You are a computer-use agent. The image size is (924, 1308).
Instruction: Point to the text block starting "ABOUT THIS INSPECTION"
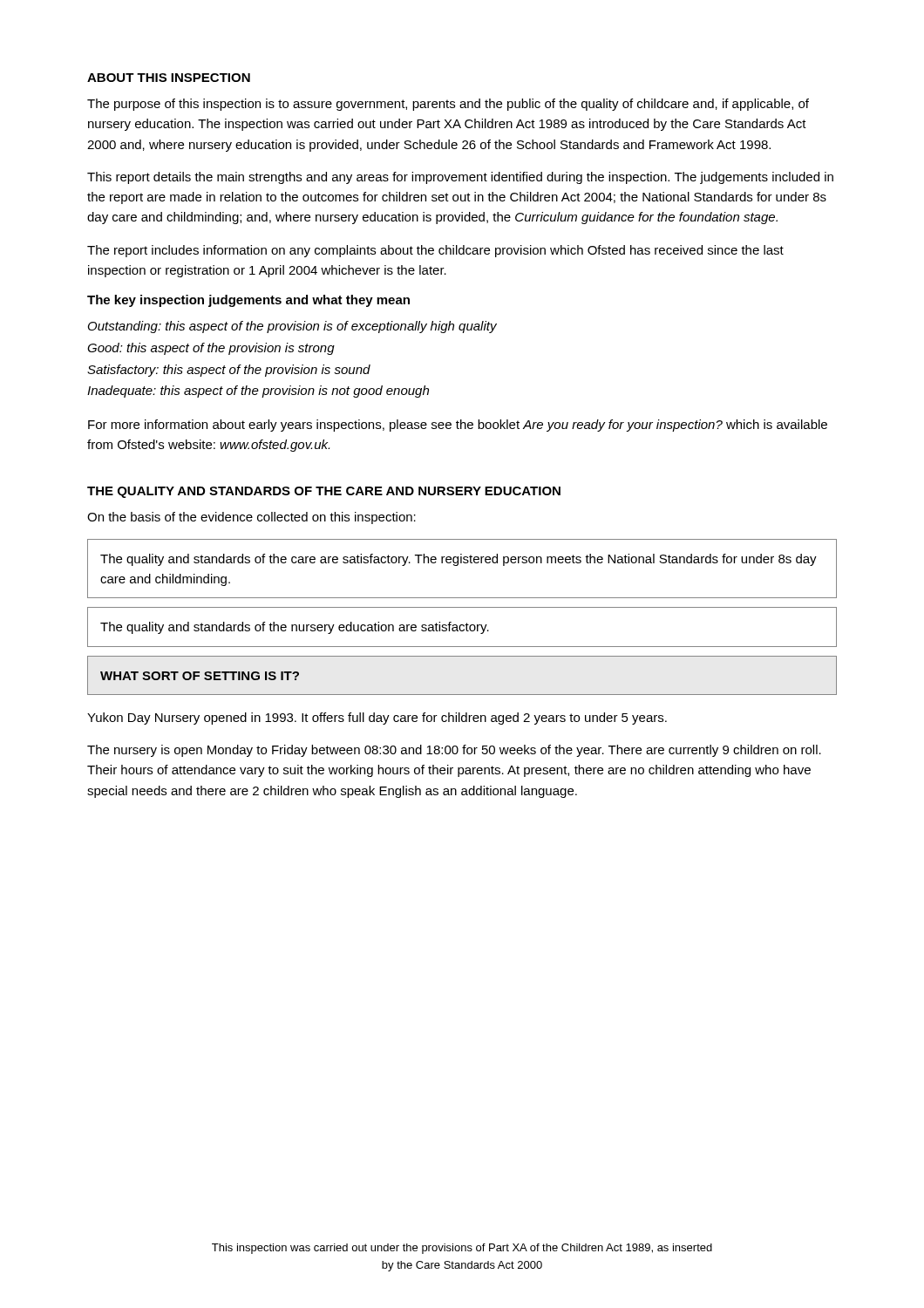pos(169,77)
